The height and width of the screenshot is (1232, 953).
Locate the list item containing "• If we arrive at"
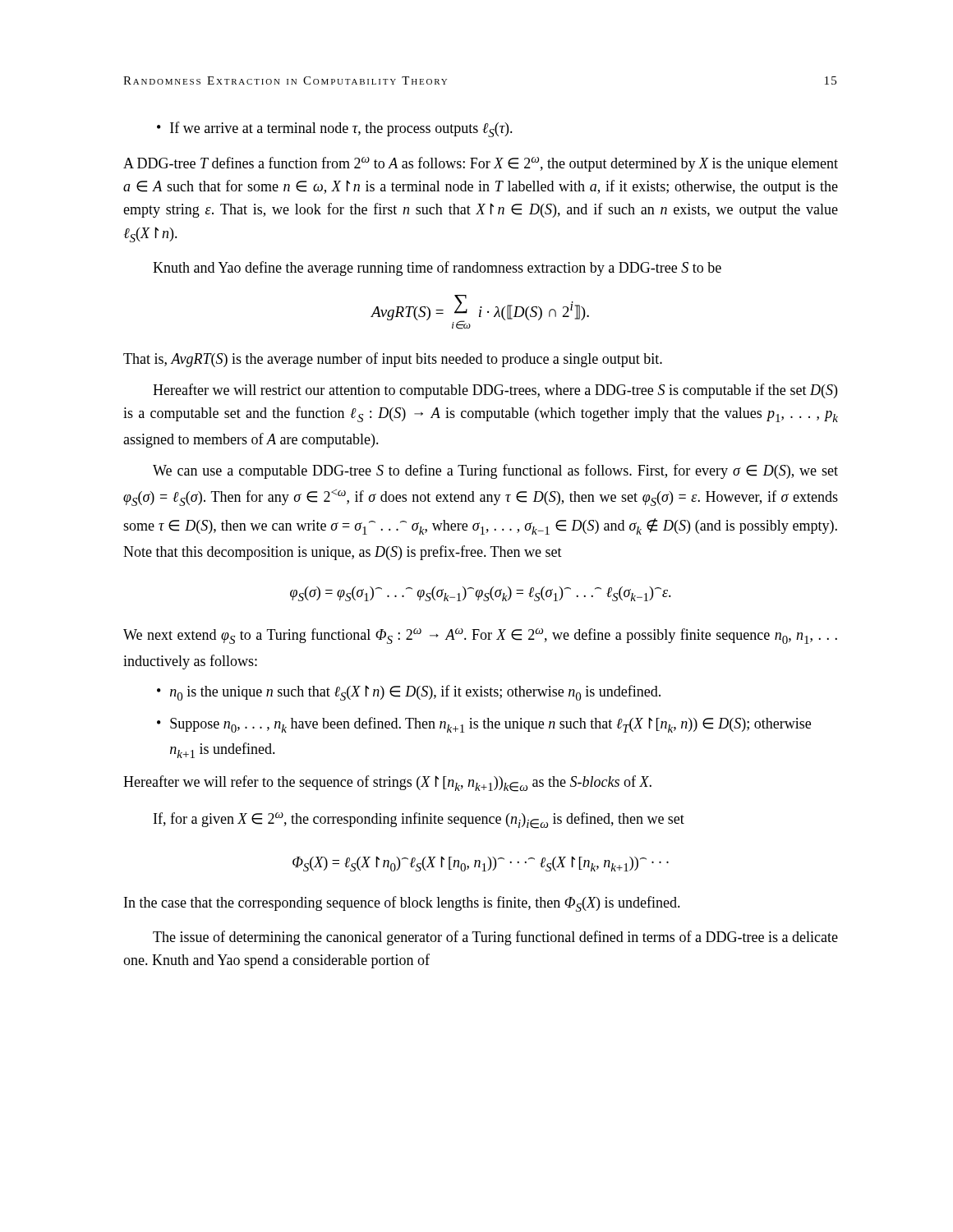(x=497, y=130)
